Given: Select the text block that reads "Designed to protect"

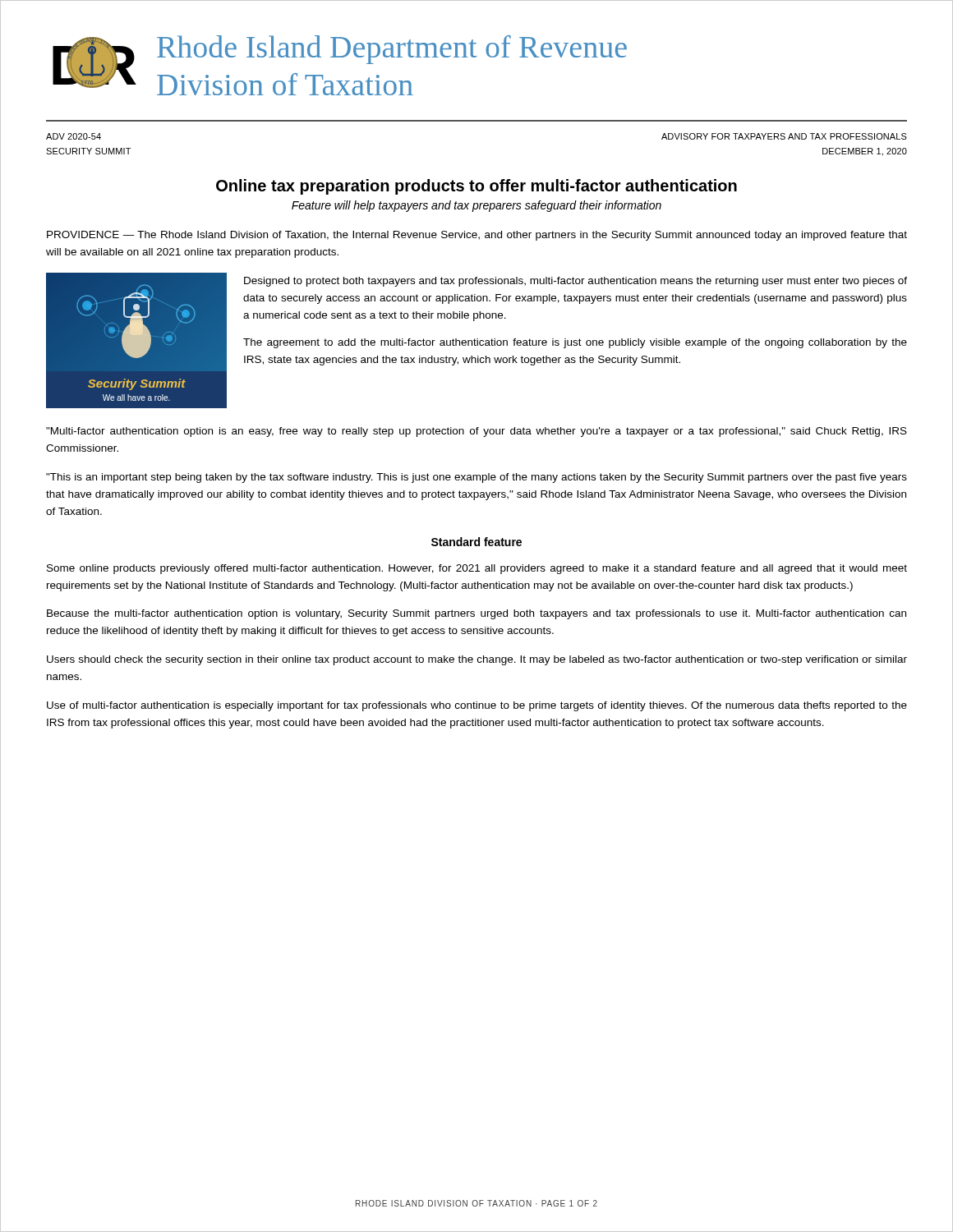Looking at the screenshot, I should [x=575, y=282].
